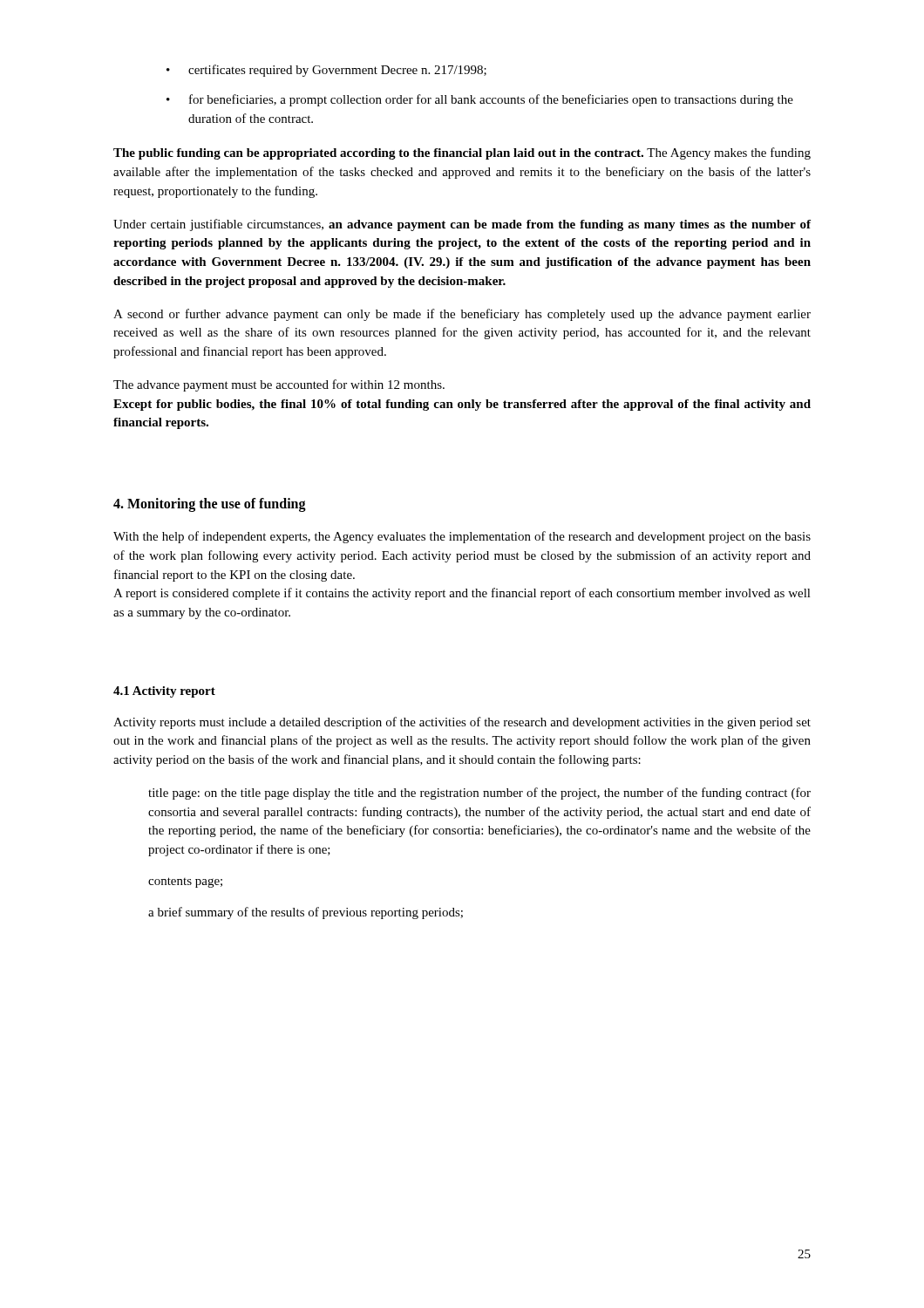The height and width of the screenshot is (1308, 924).
Task: Find the text starting "Activity reports must include a detailed description of"
Action: (x=462, y=741)
